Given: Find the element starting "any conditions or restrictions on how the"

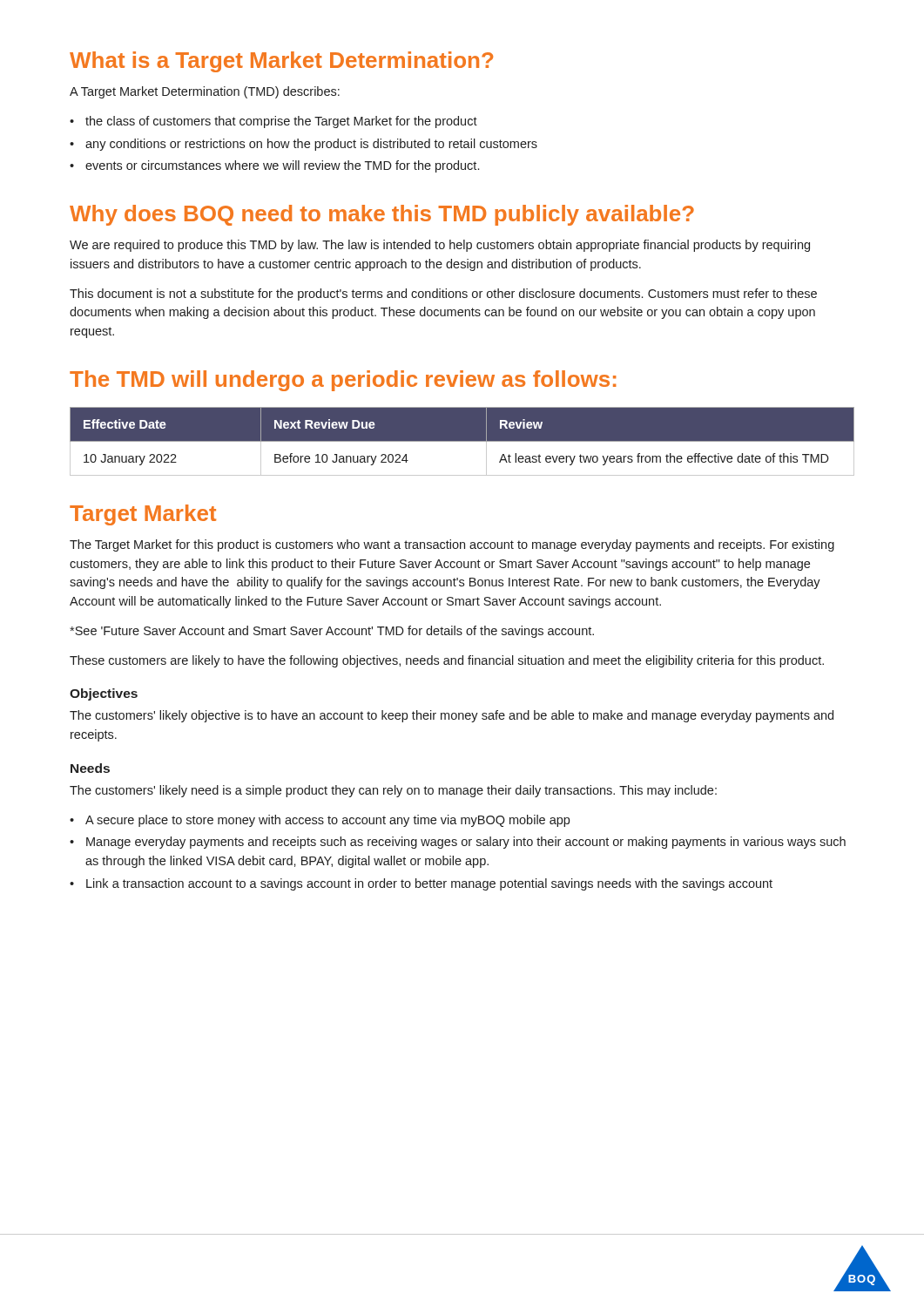Looking at the screenshot, I should click(x=462, y=144).
